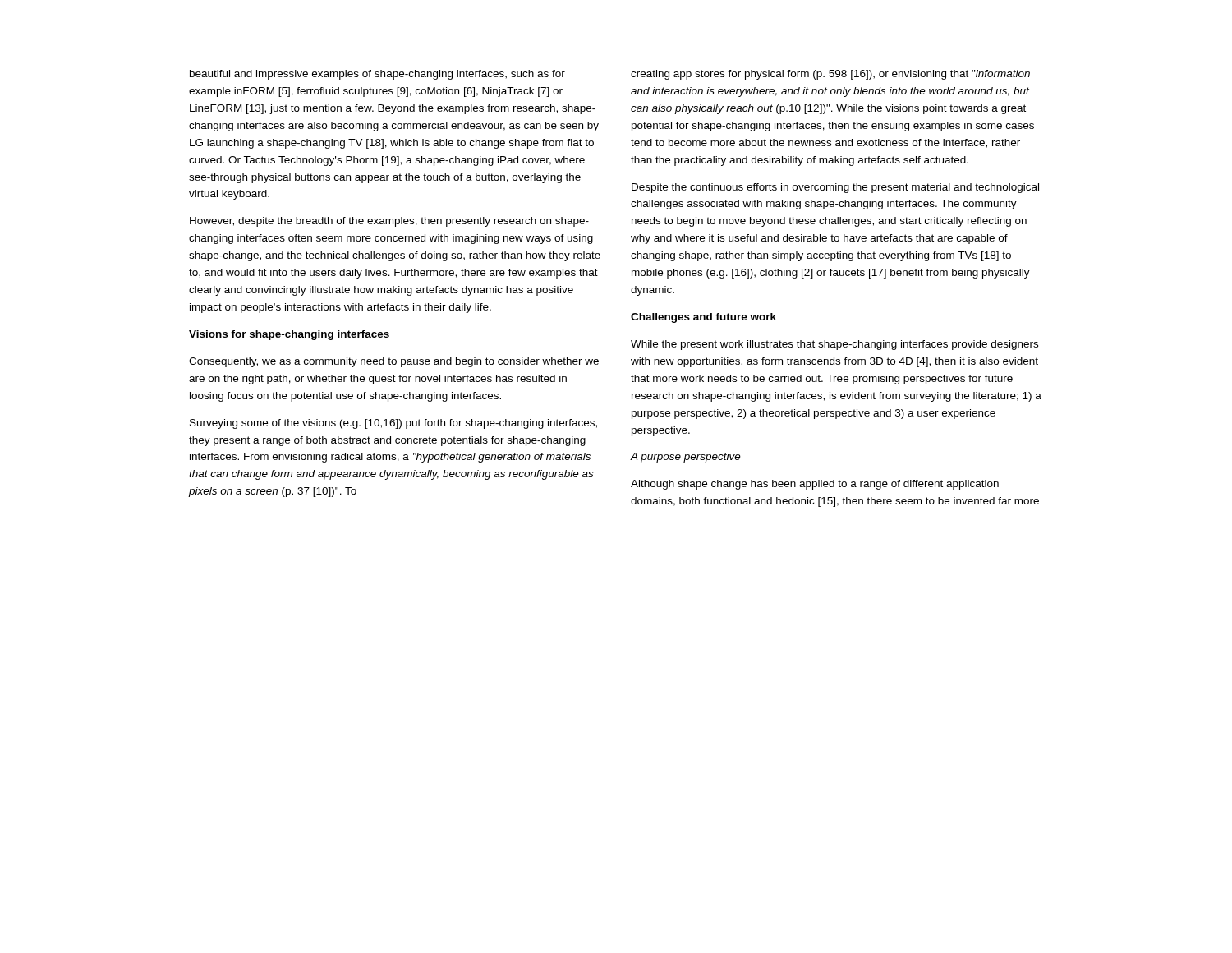Select the block starting "Consequently, we as a community need"
The height and width of the screenshot is (953, 1232).
point(395,379)
